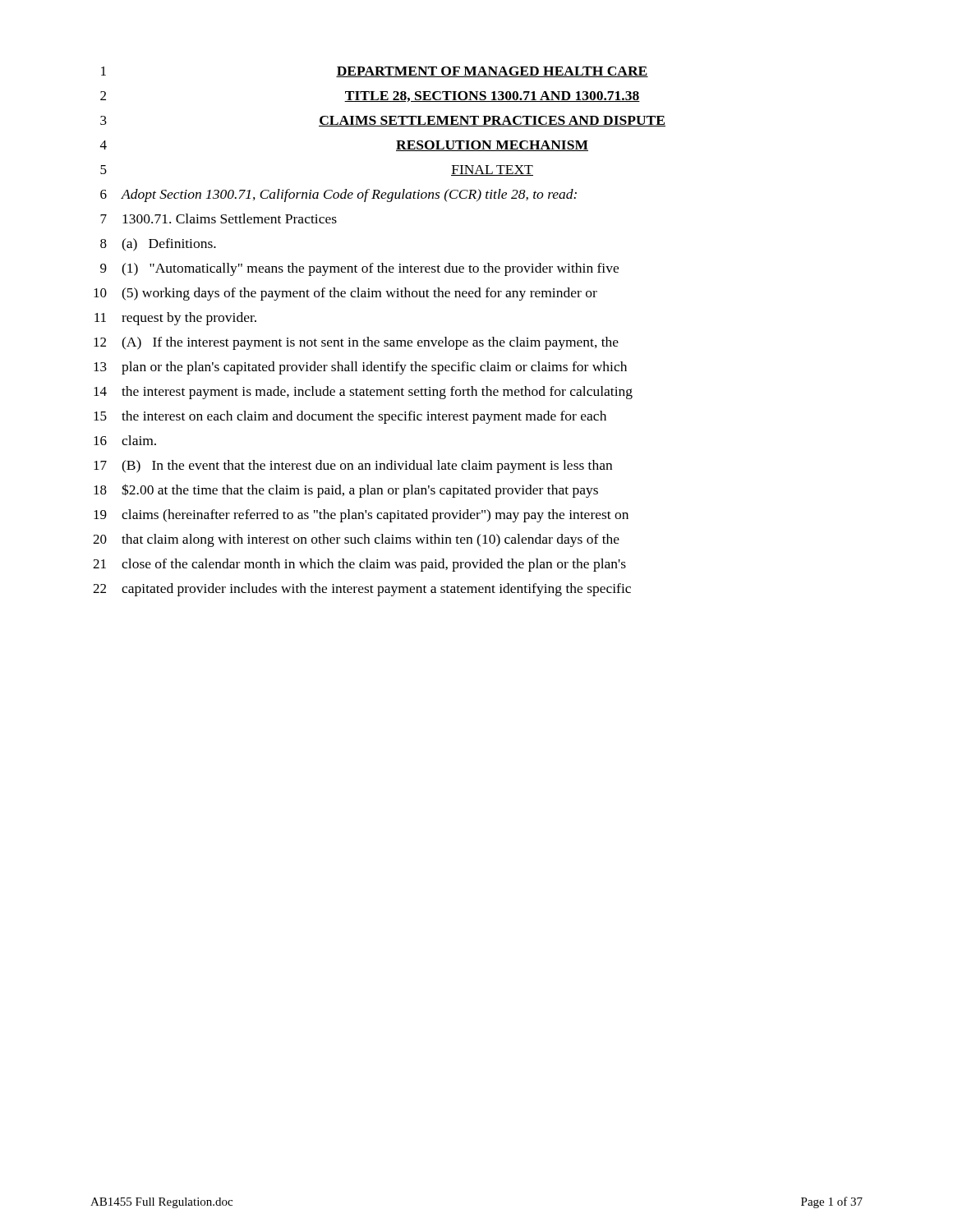Point to "11 request by the provider."
The width and height of the screenshot is (953, 1232).
pyautogui.click(x=175, y=319)
